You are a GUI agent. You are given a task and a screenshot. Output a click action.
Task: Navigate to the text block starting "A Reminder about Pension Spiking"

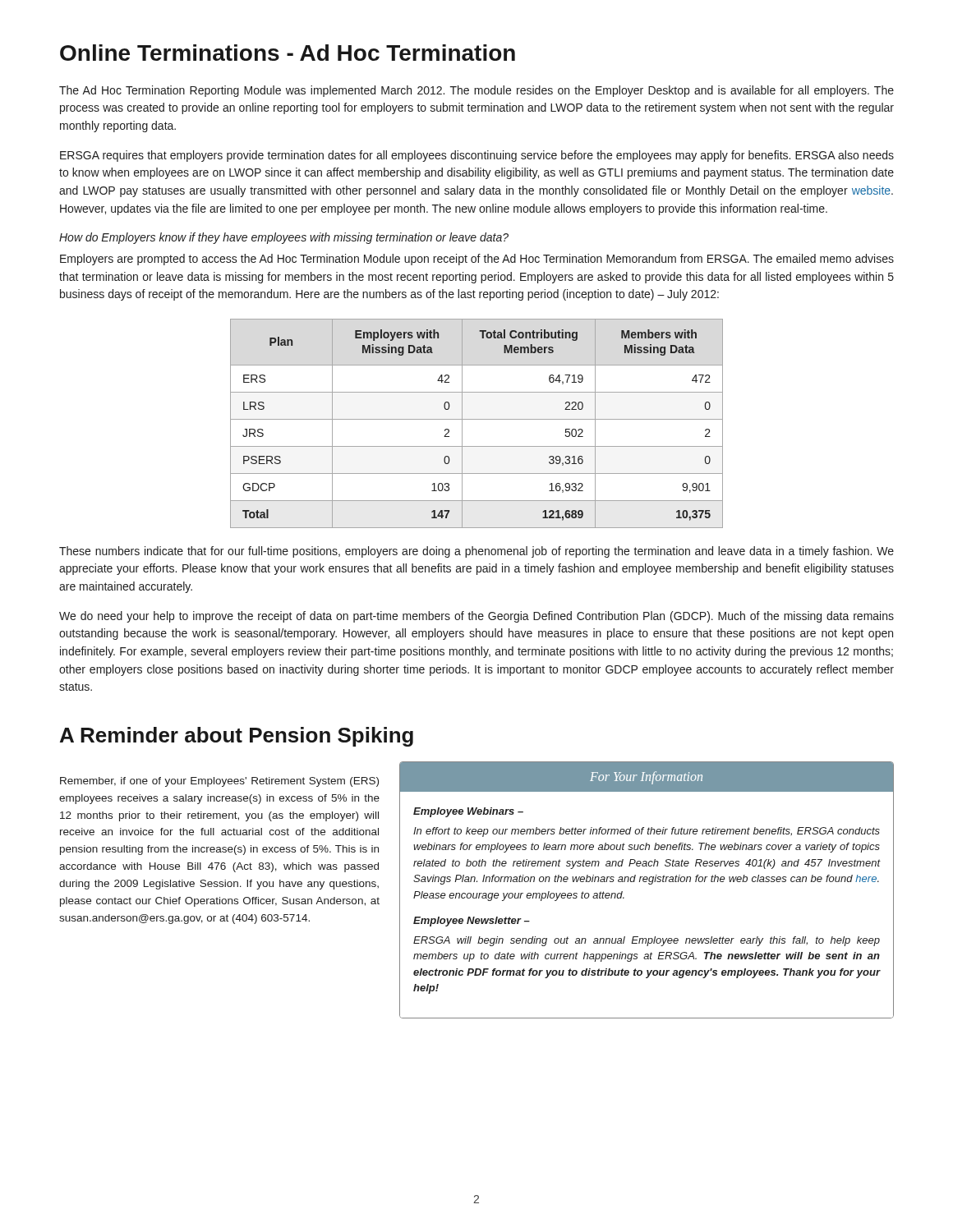point(237,737)
